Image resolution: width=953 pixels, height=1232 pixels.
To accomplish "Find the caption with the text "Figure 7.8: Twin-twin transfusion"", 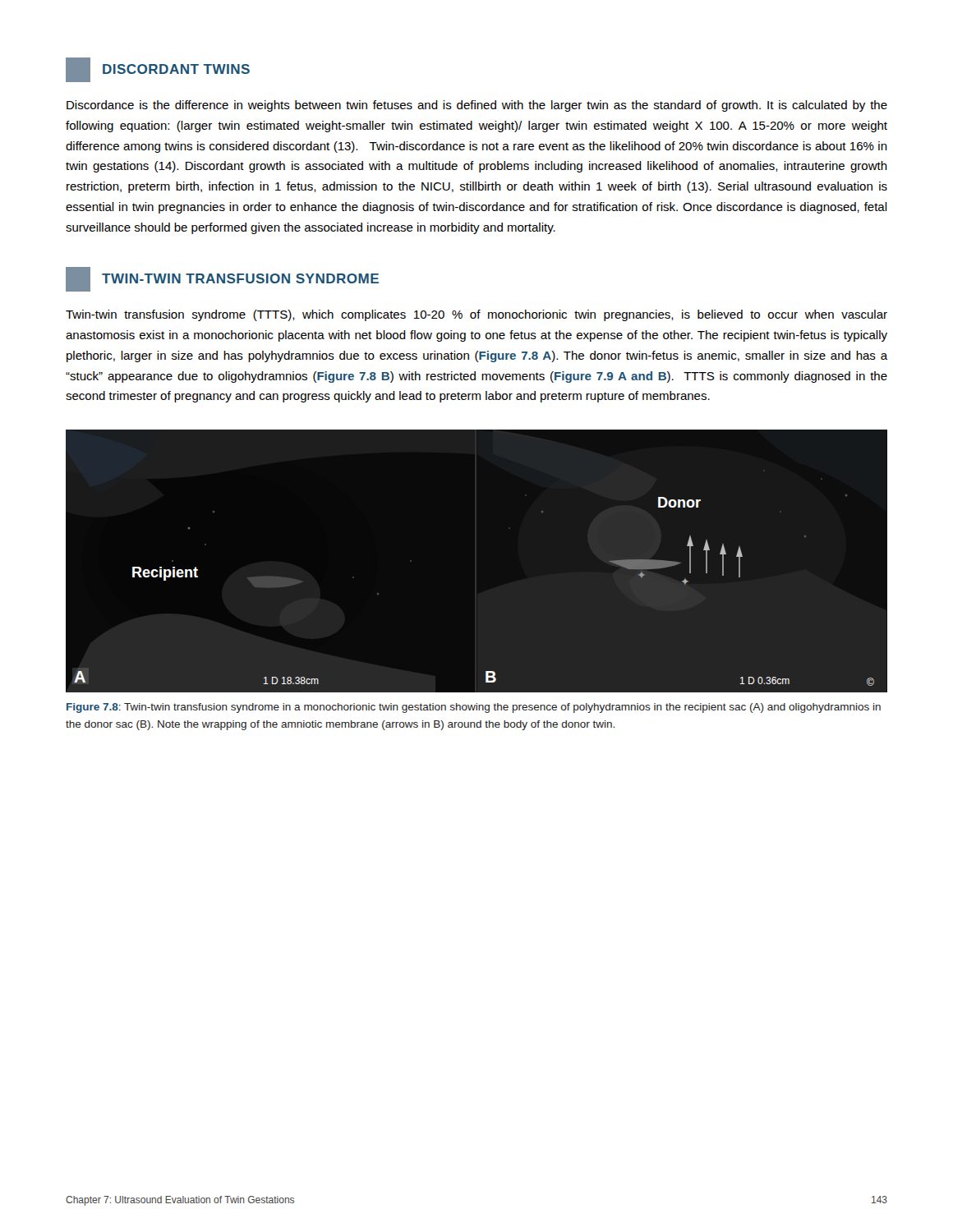I will 473,715.
